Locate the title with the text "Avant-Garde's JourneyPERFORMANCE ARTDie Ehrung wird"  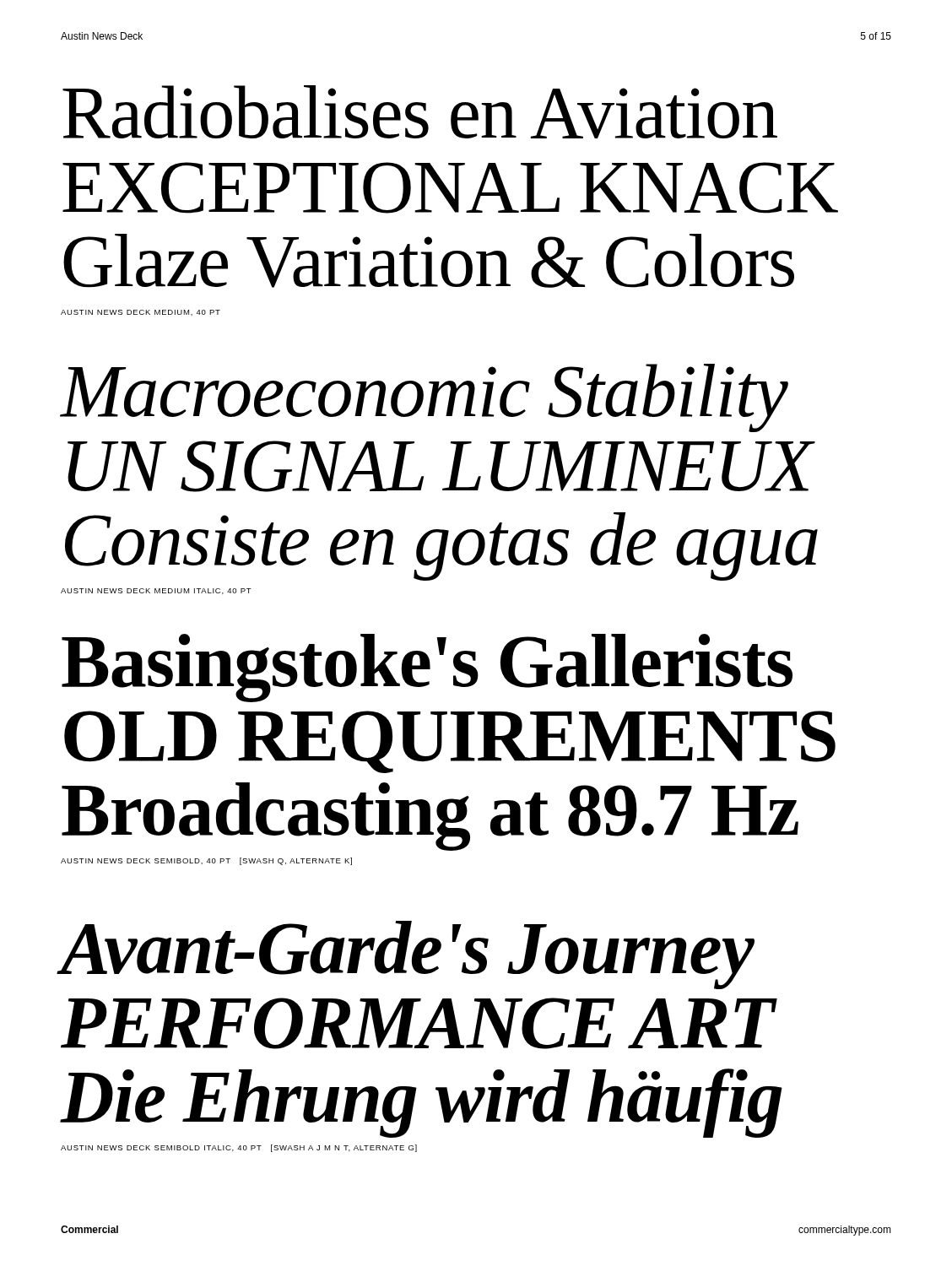[x=476, y=1023]
